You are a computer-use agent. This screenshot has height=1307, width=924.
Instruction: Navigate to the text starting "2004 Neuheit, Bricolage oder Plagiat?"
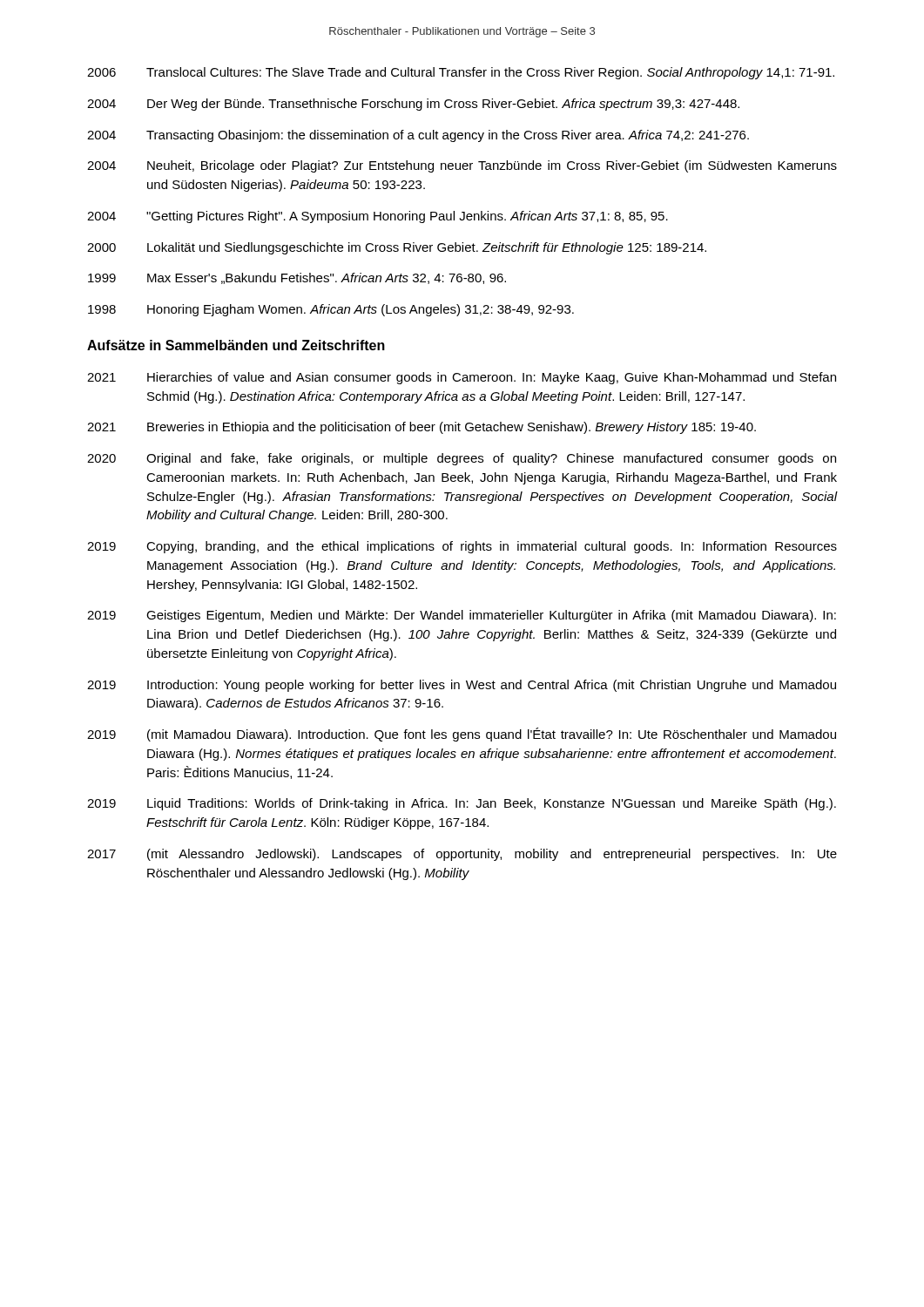(x=462, y=175)
